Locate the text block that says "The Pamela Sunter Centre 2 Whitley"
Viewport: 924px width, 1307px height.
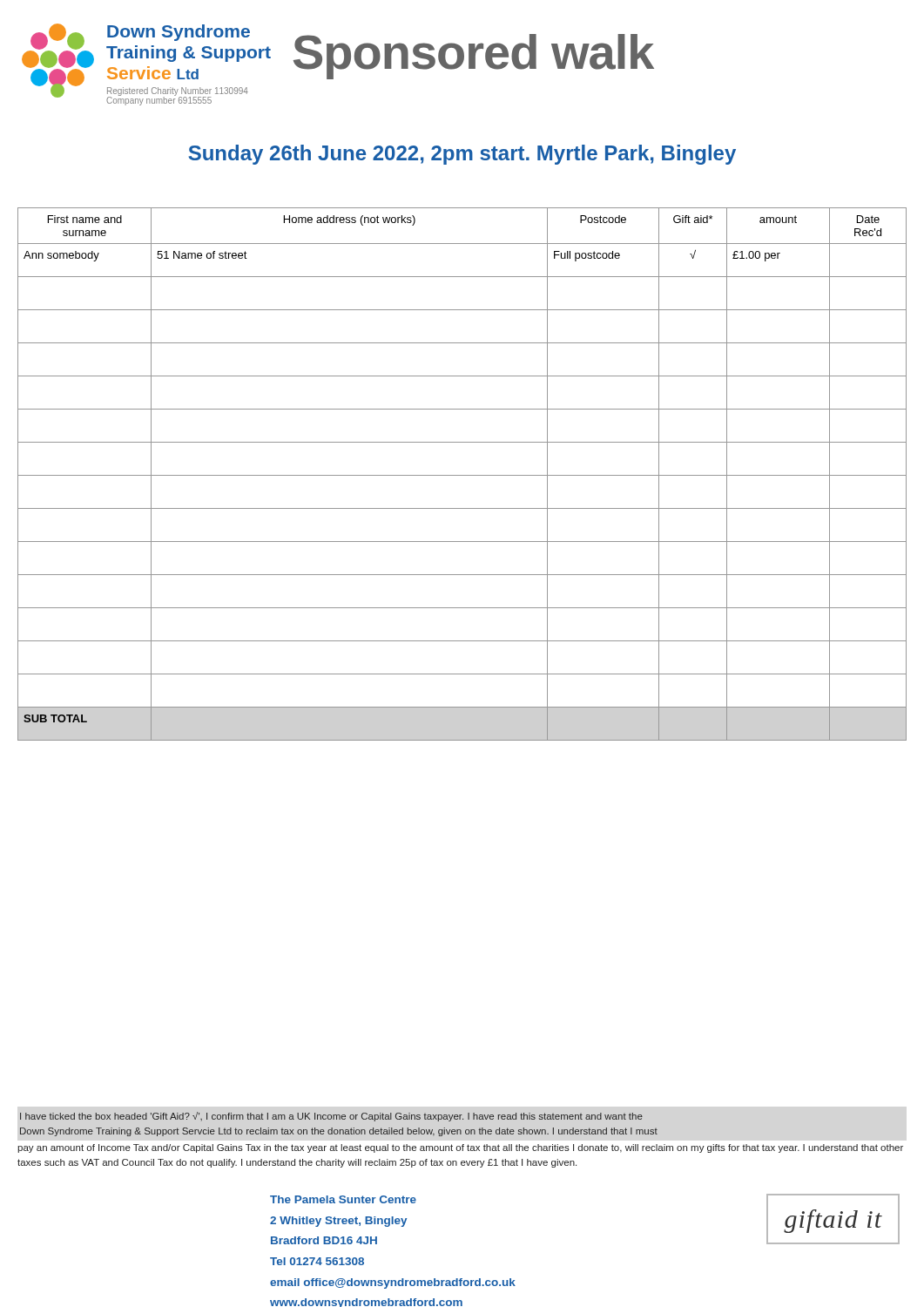343,1199
